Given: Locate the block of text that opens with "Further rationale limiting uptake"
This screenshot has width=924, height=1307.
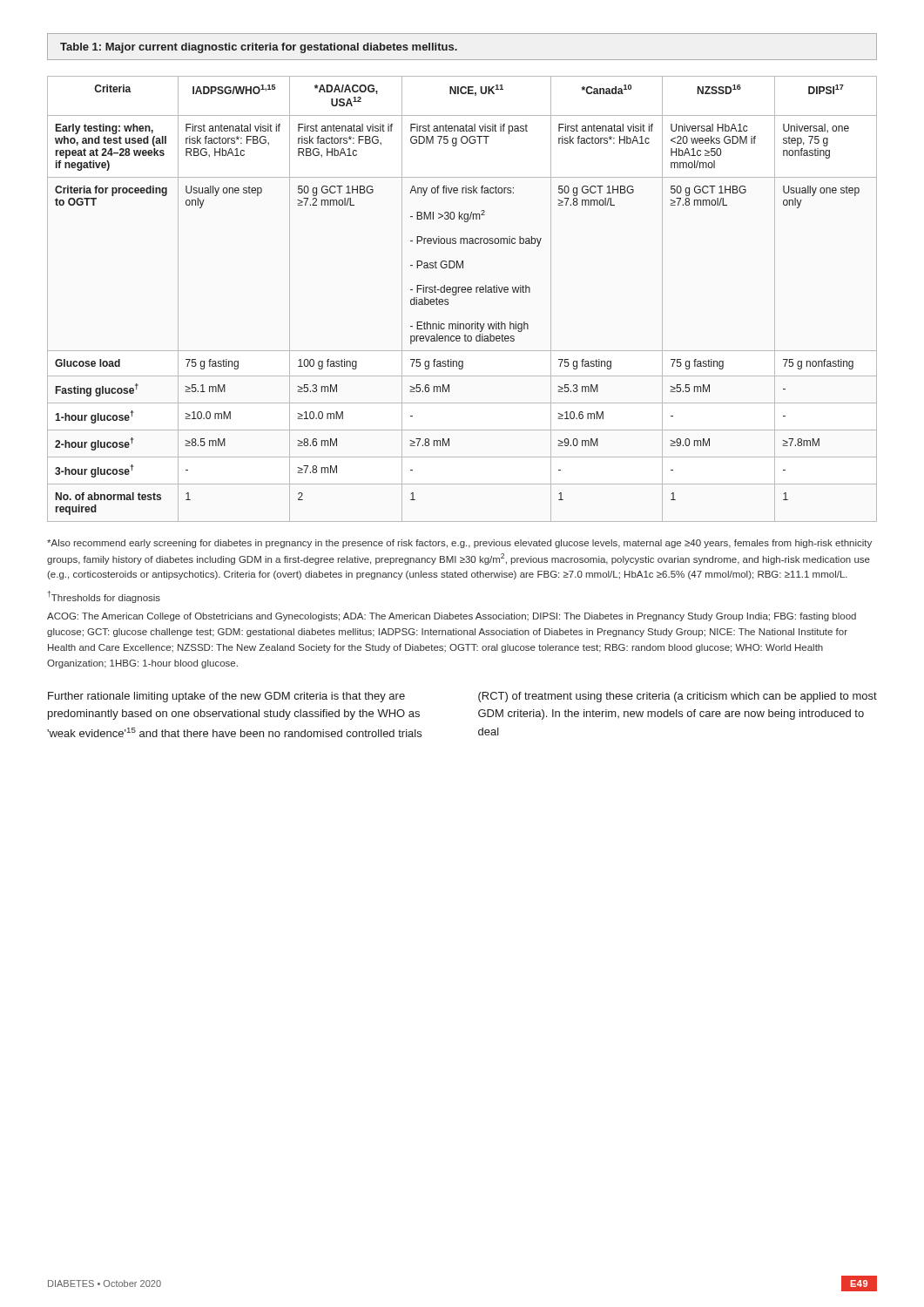Looking at the screenshot, I should (225, 697).
